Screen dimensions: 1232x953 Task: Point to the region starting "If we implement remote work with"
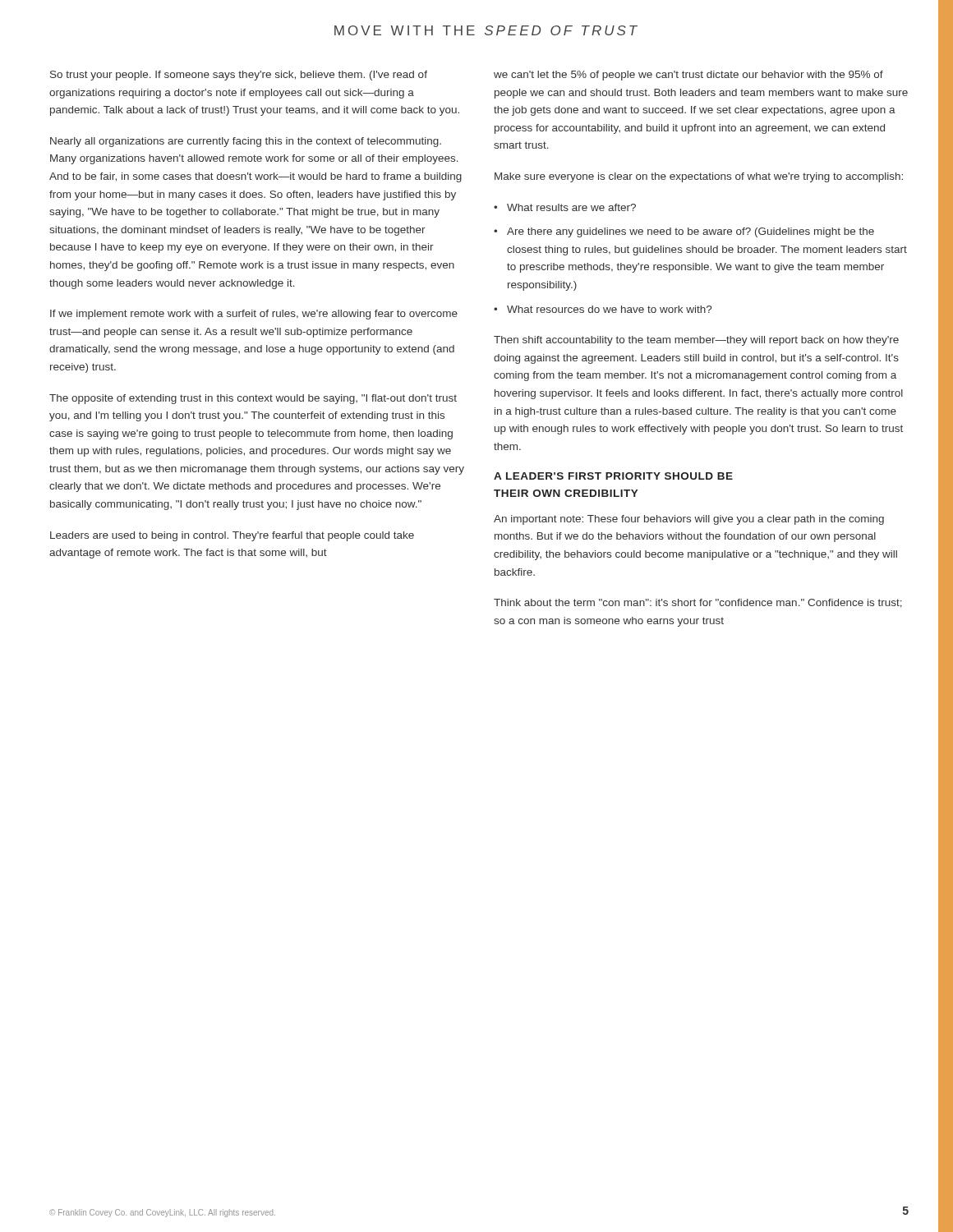click(257, 340)
